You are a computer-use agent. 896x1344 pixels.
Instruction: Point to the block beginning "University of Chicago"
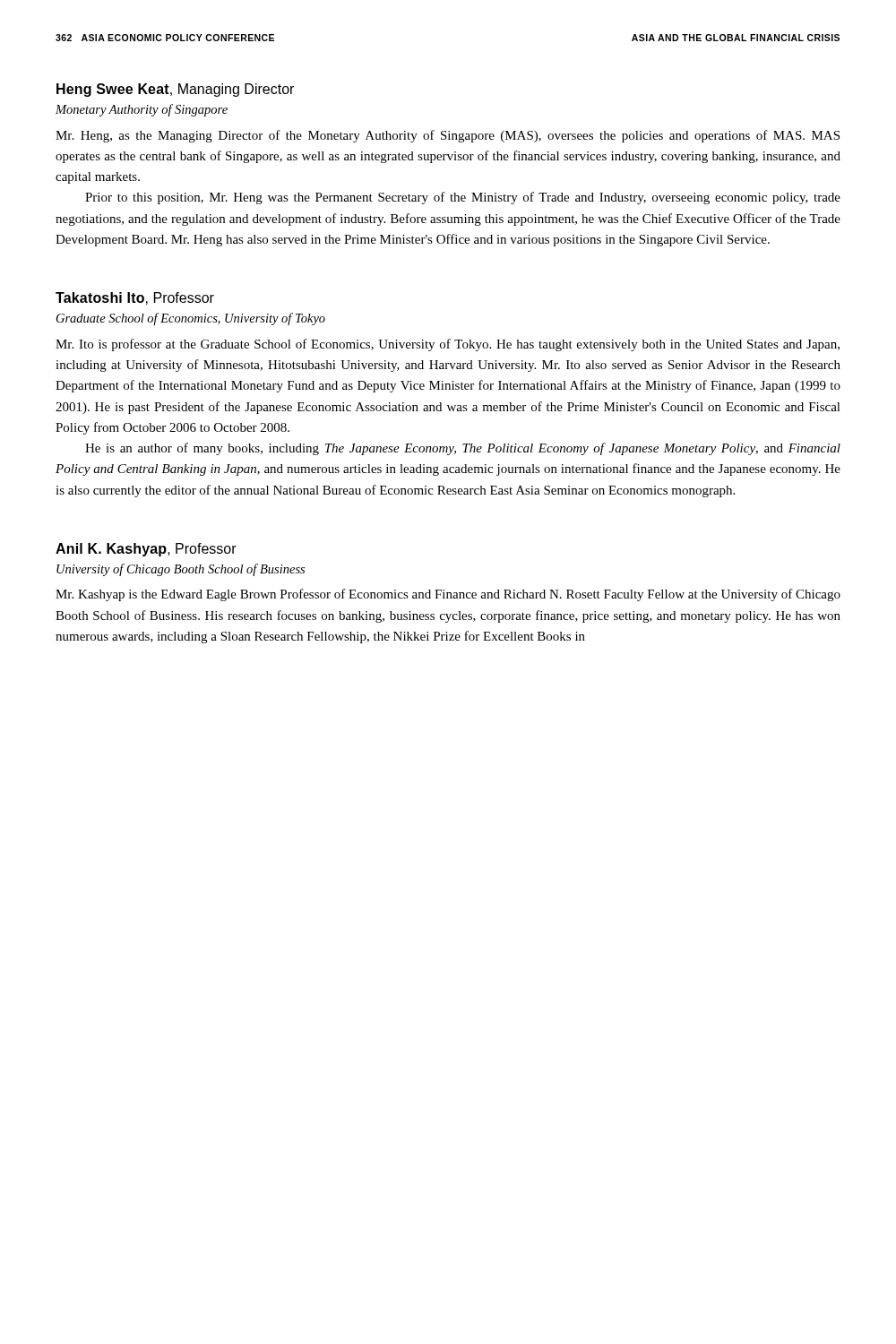(x=180, y=569)
